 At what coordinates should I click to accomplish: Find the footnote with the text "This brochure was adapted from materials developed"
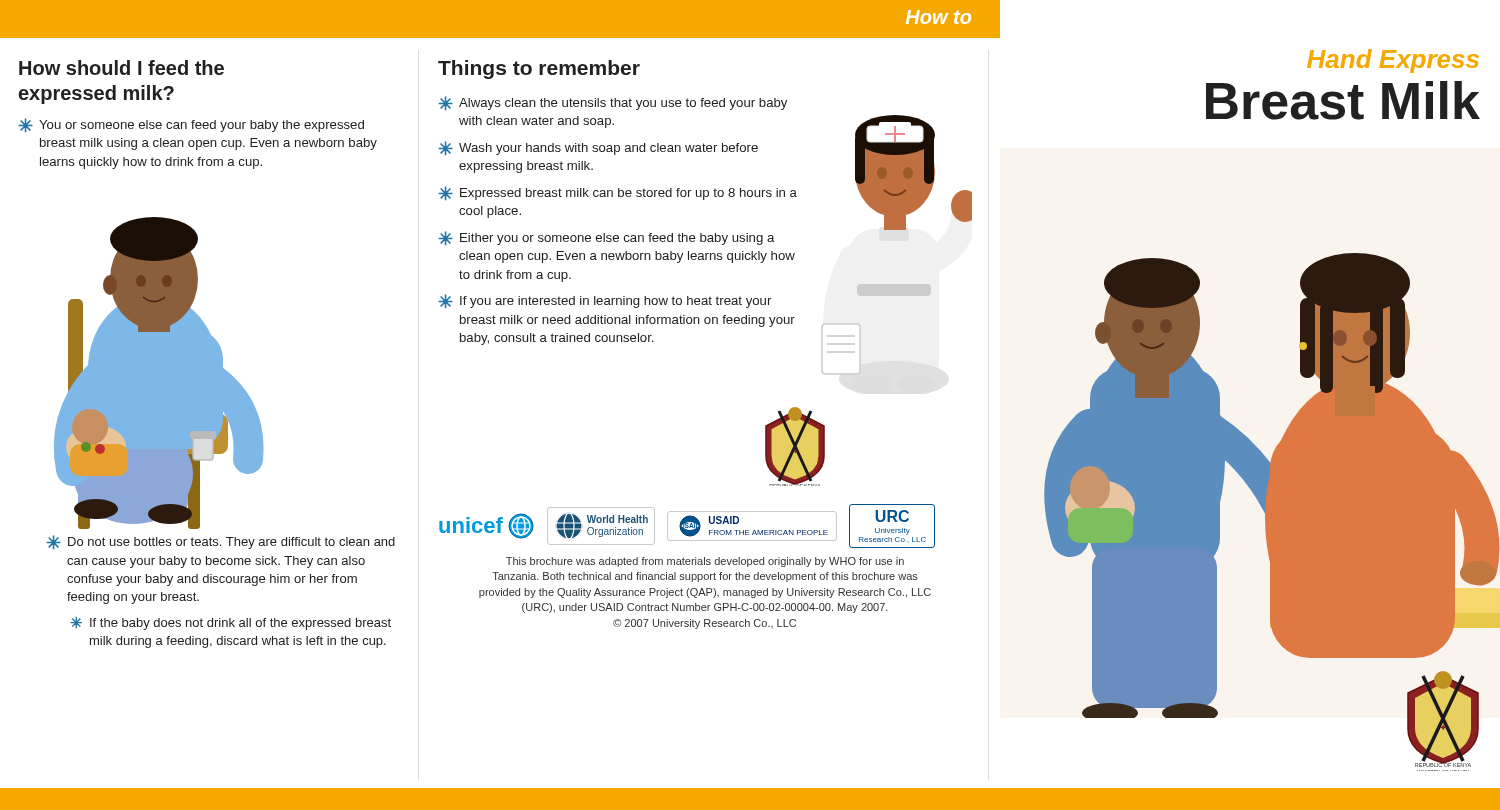[x=705, y=592]
